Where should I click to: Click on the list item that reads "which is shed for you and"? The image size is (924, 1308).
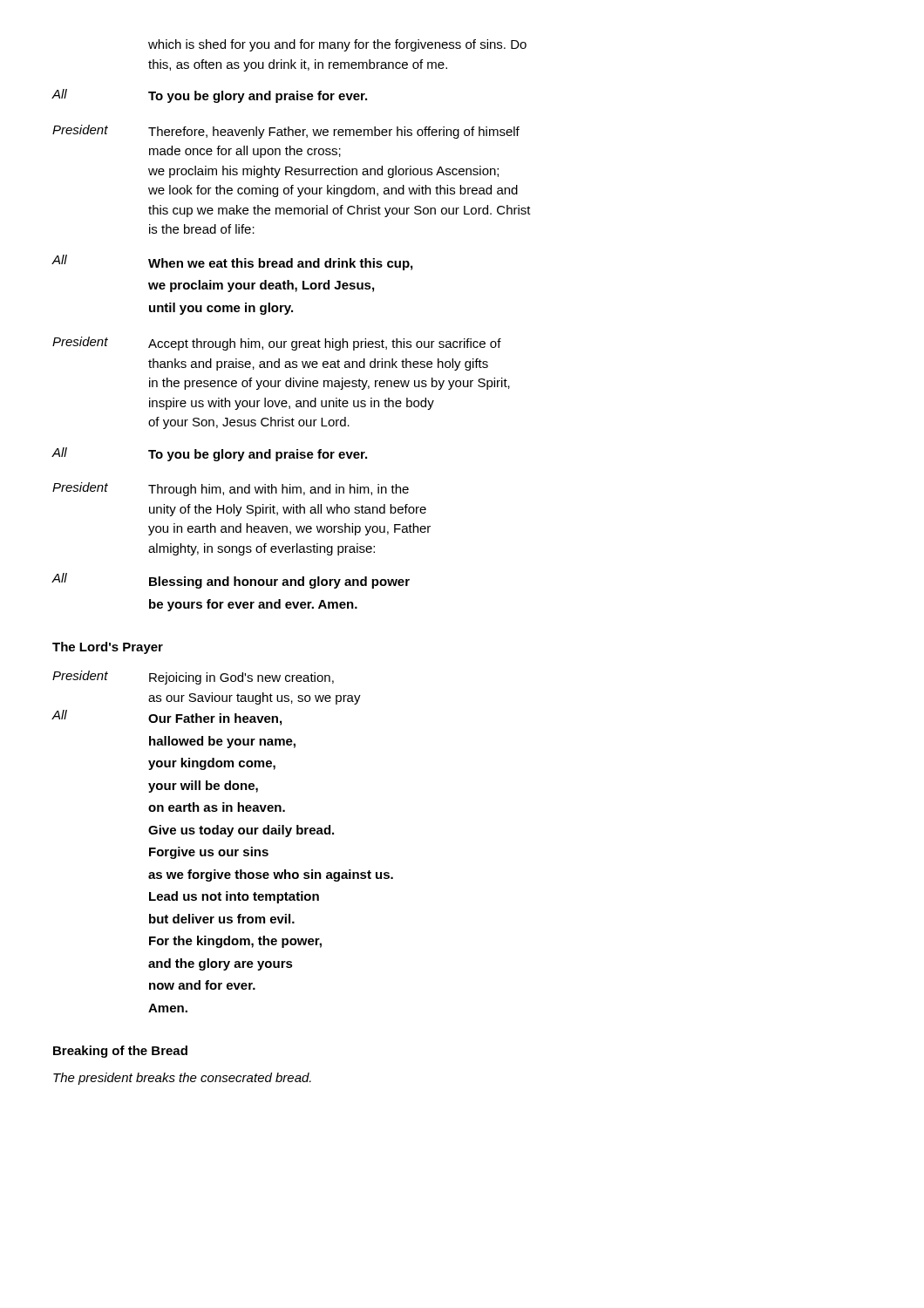tap(462, 55)
